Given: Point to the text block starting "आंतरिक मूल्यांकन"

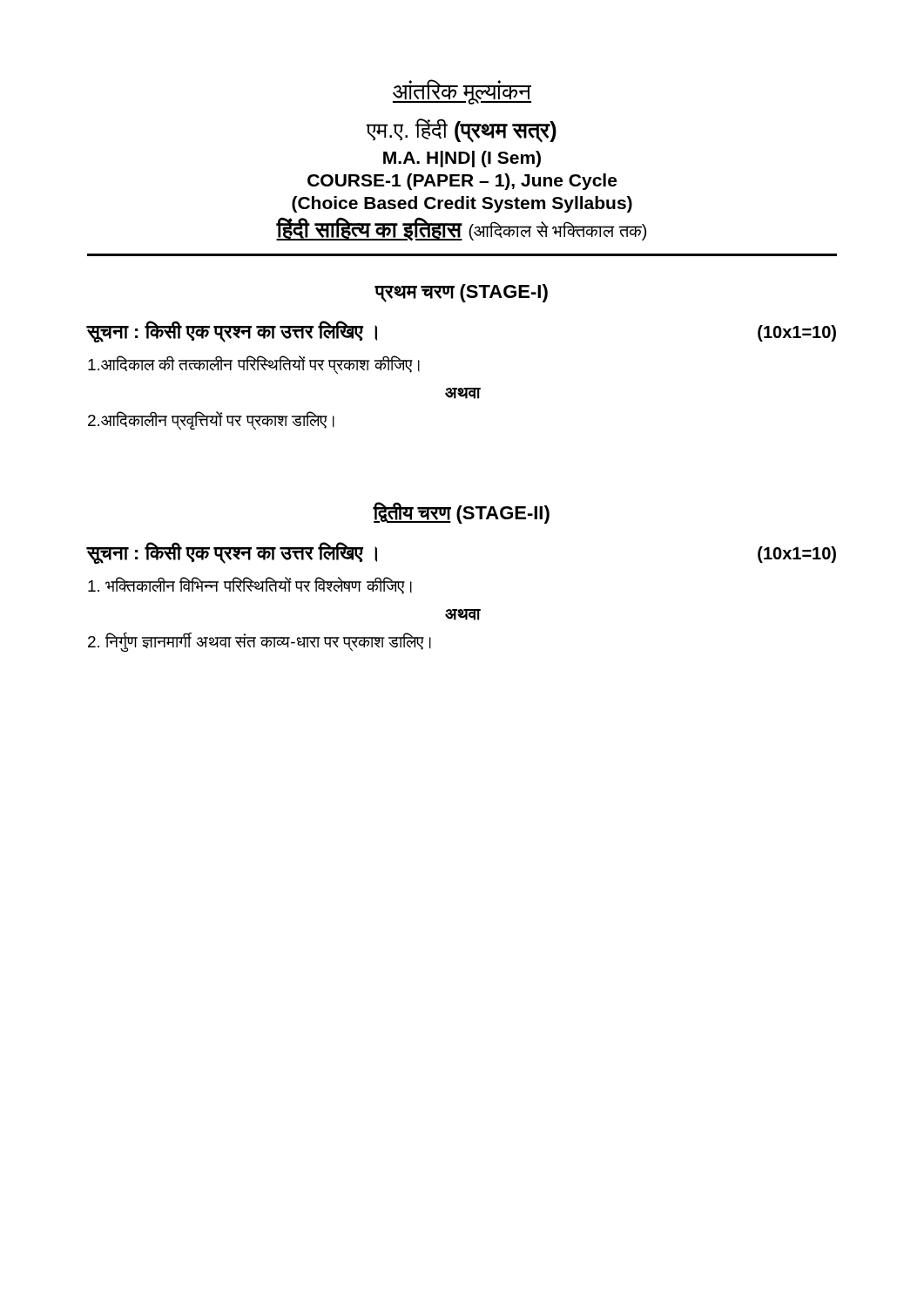Looking at the screenshot, I should pyautogui.click(x=462, y=91).
